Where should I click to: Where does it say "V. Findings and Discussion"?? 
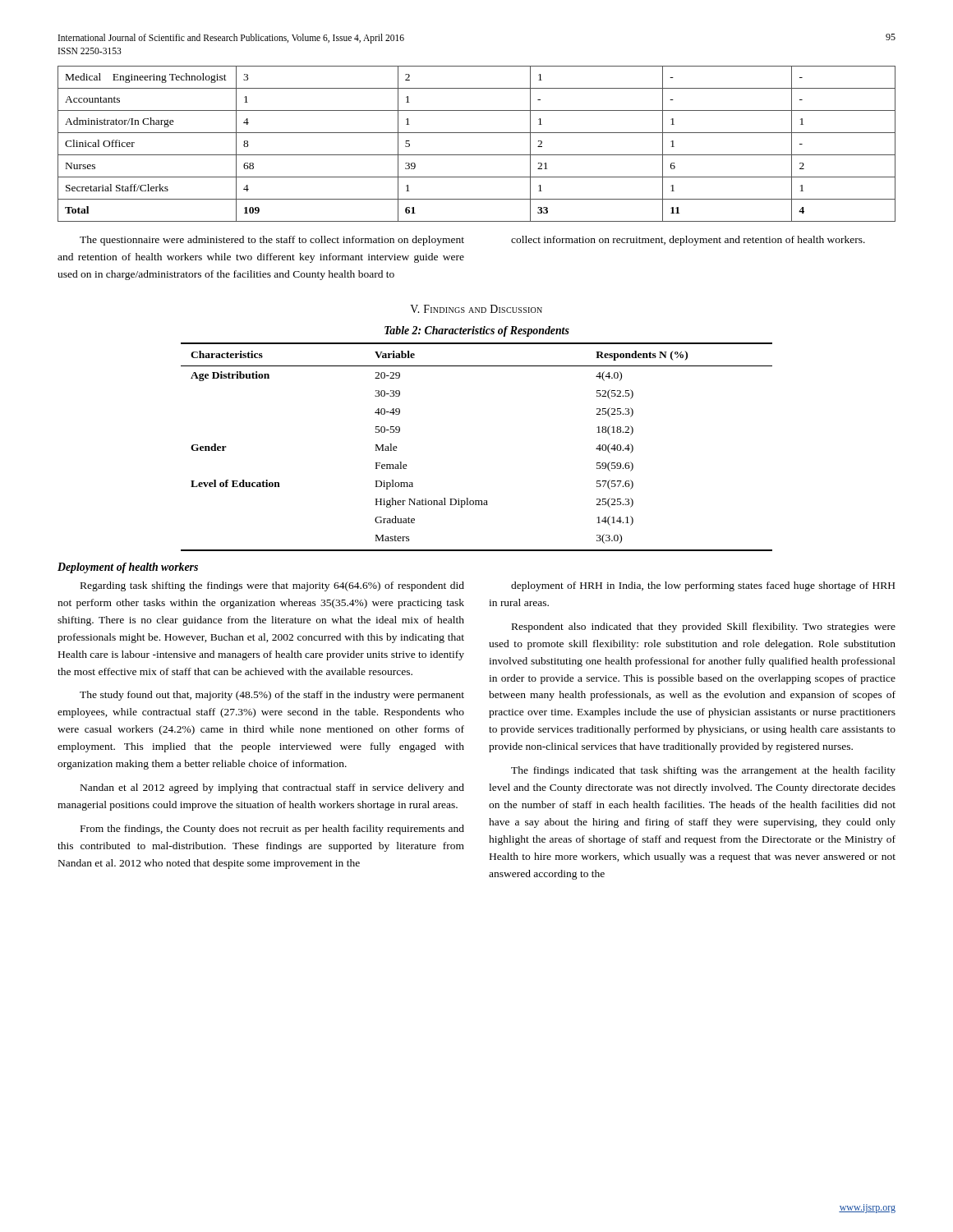coord(476,309)
